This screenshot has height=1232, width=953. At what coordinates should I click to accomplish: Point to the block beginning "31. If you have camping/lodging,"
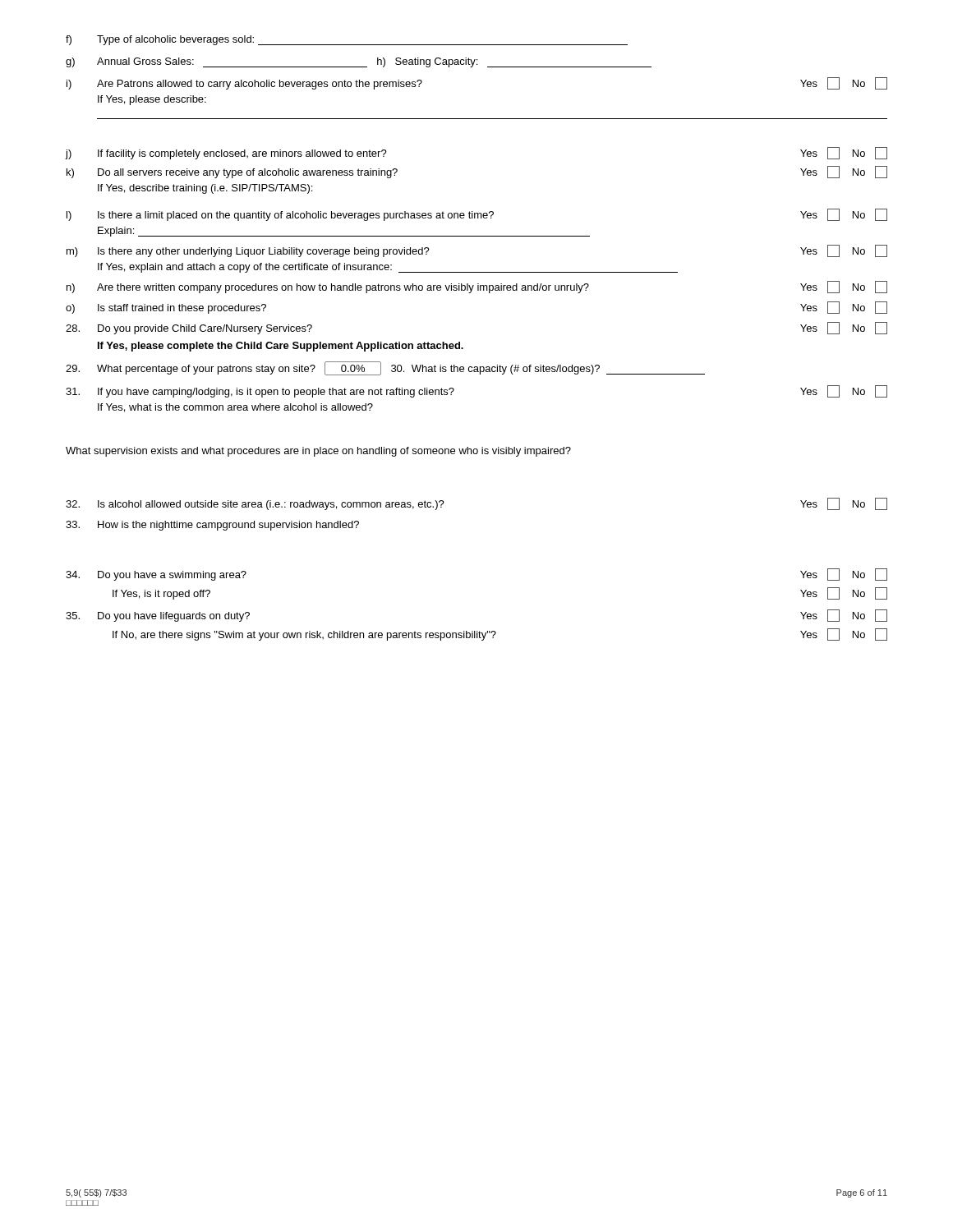click(x=277, y=391)
